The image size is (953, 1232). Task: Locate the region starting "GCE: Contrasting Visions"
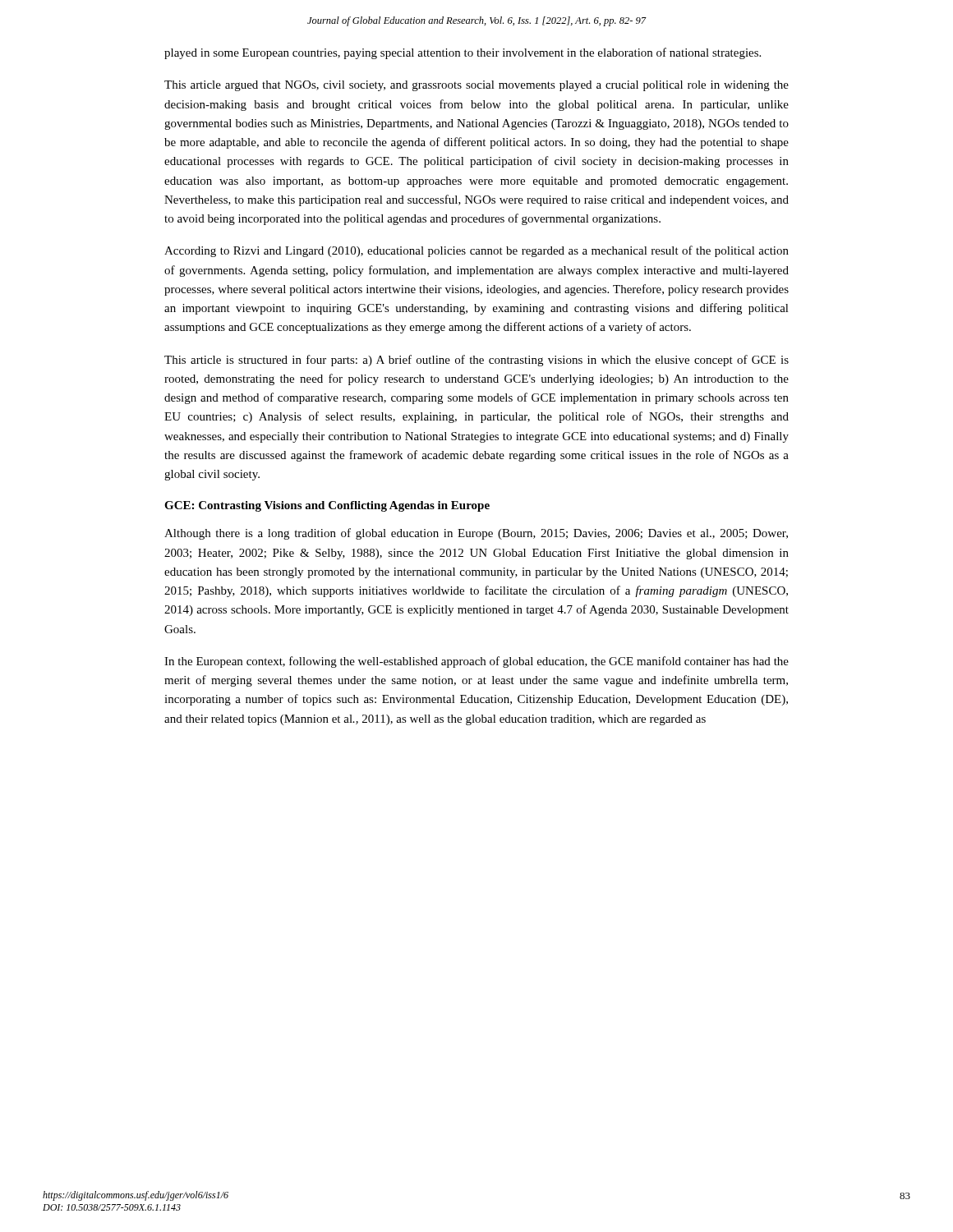tap(327, 505)
